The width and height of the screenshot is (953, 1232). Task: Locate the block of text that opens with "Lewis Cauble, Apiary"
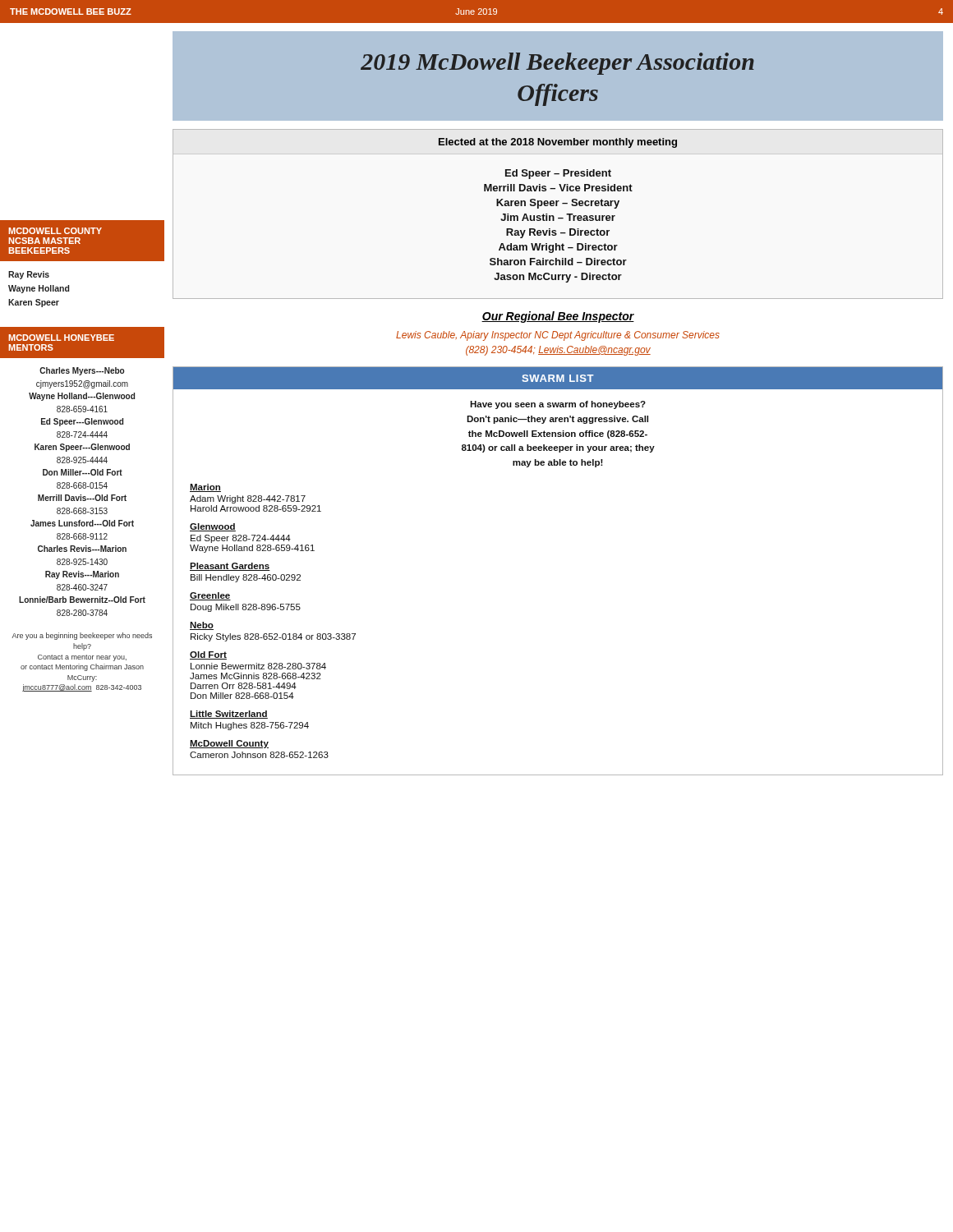point(558,342)
